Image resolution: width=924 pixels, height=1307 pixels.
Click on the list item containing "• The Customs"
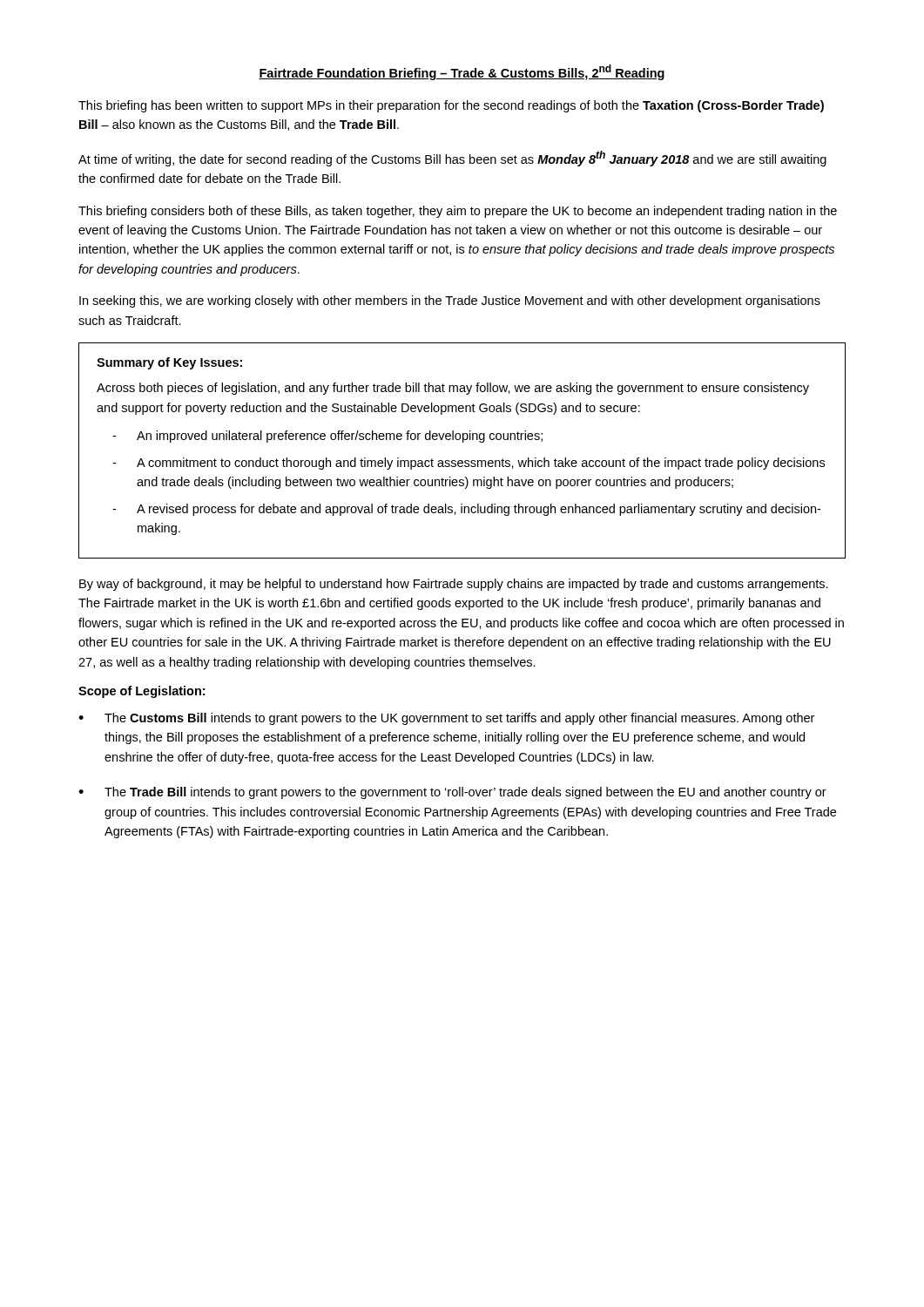(x=462, y=738)
